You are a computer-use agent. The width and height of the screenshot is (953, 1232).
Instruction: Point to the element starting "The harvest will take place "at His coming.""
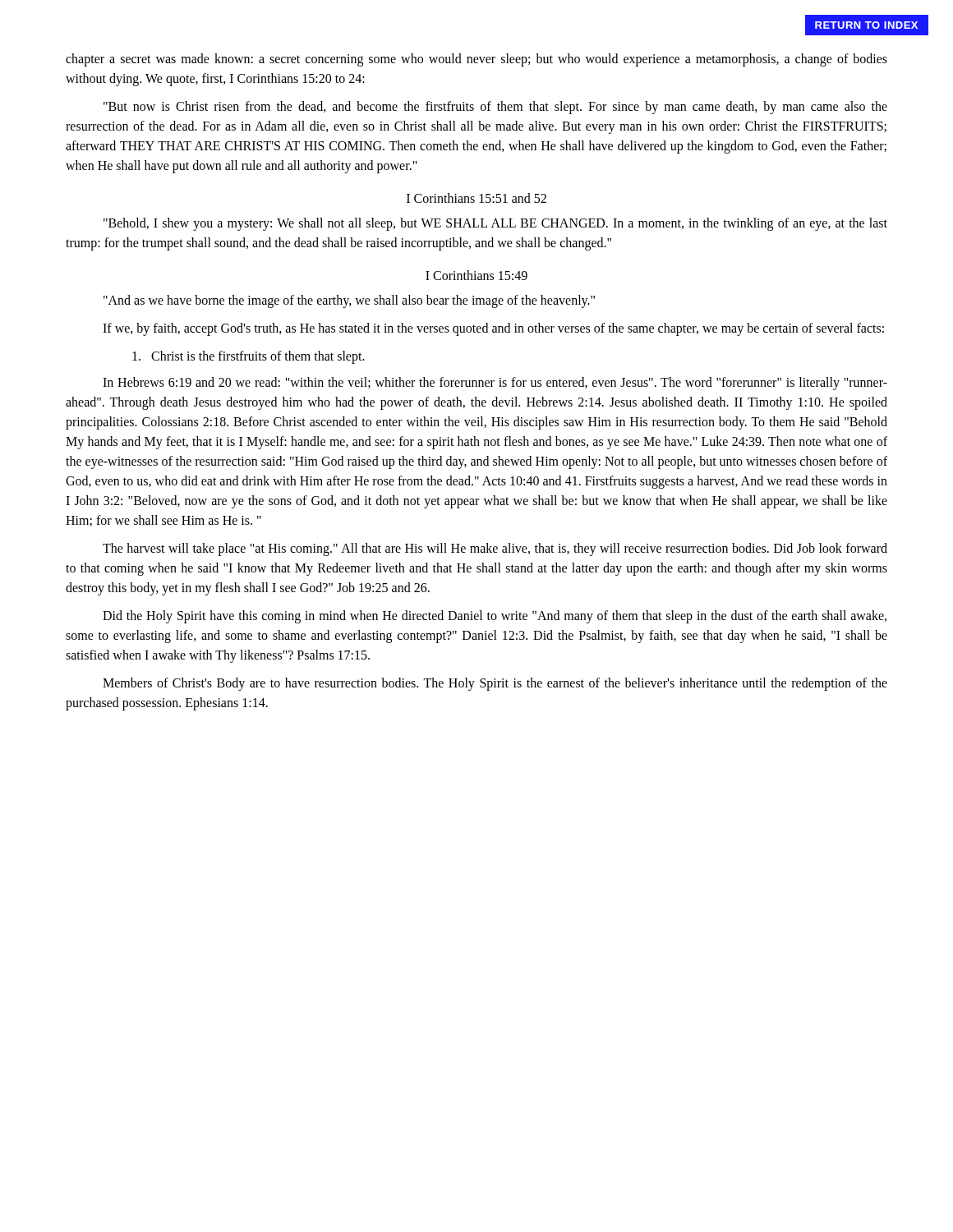[476, 568]
